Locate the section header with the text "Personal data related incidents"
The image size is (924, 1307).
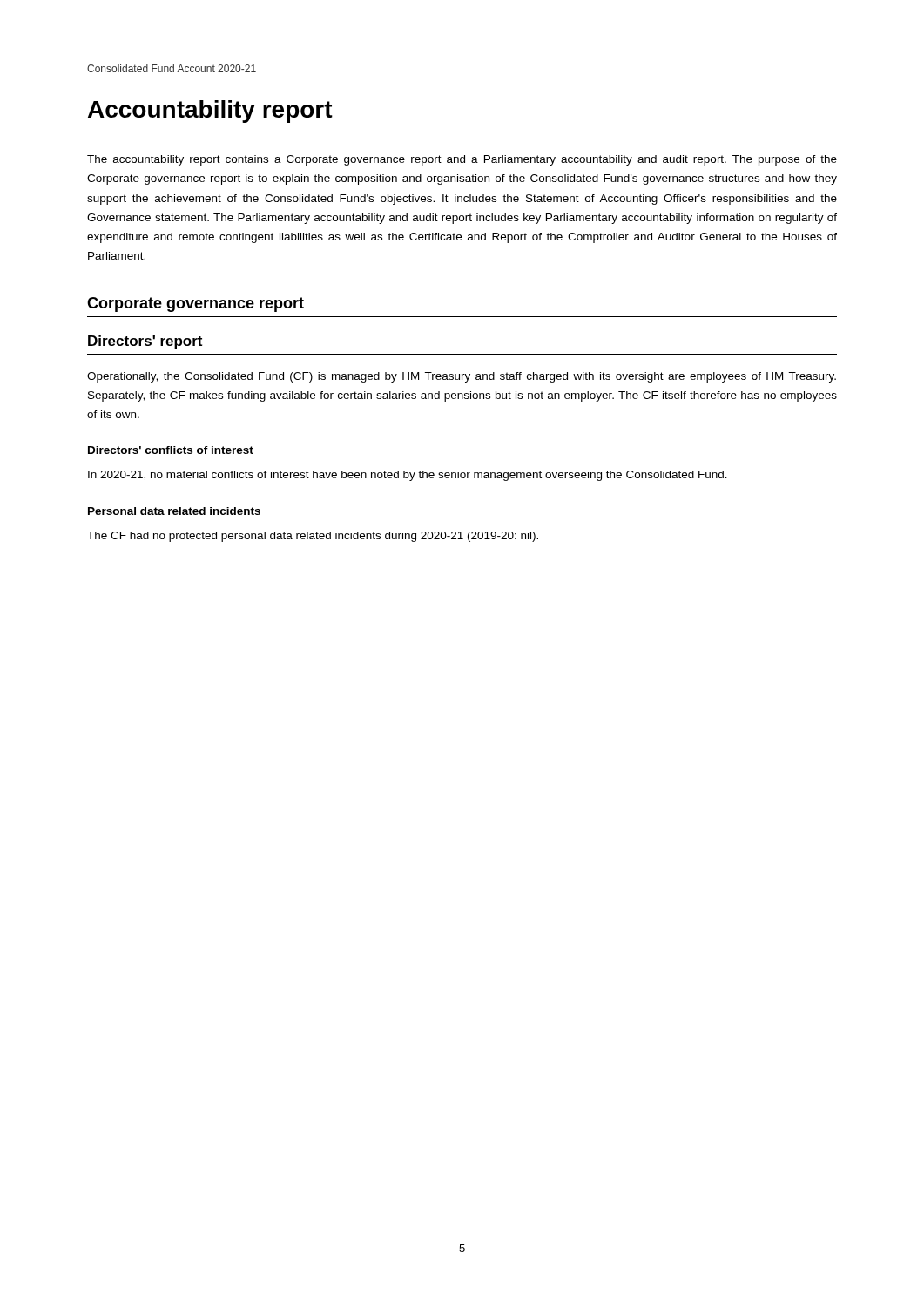tap(174, 511)
